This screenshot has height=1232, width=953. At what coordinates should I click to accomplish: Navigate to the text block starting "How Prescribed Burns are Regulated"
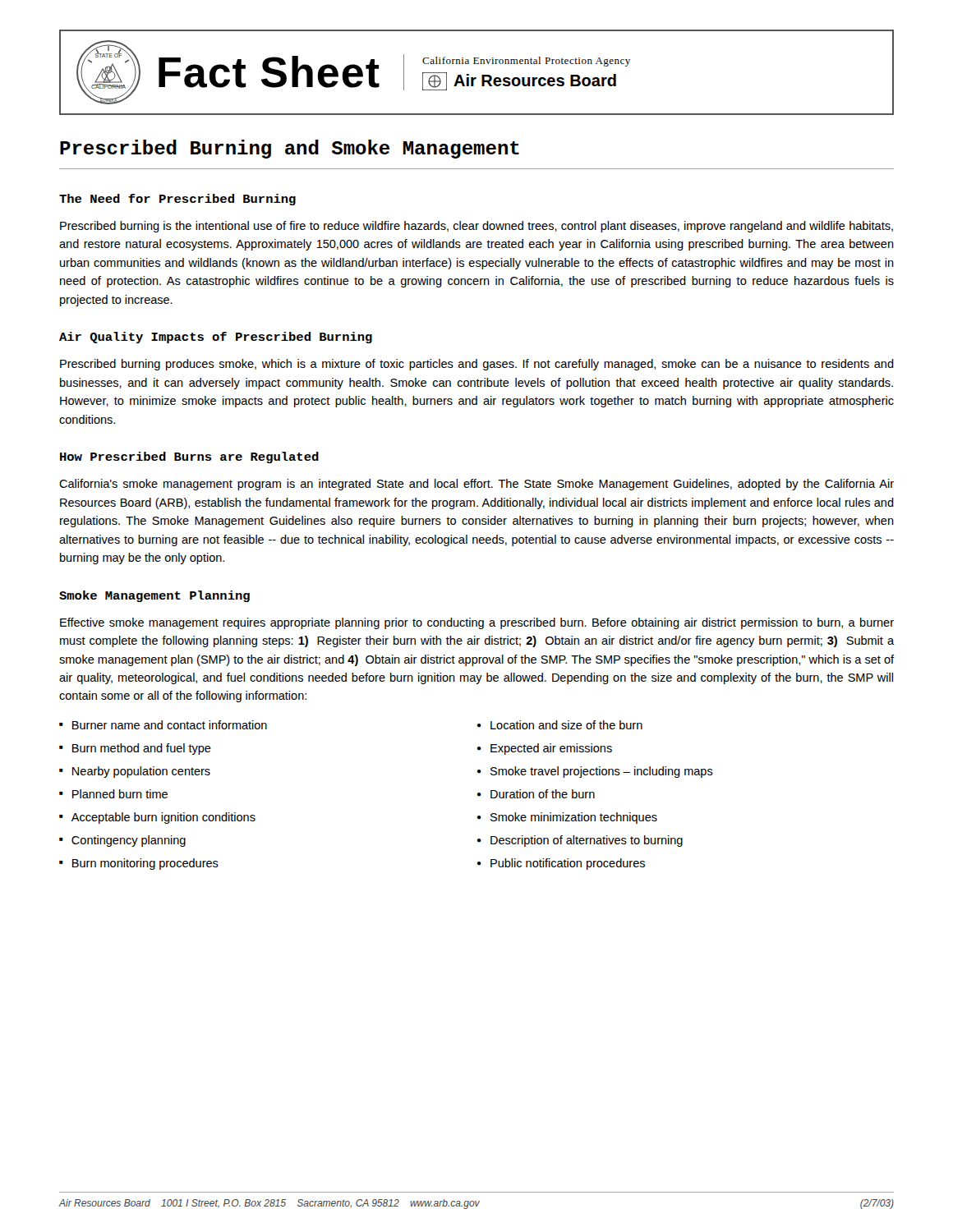189,458
